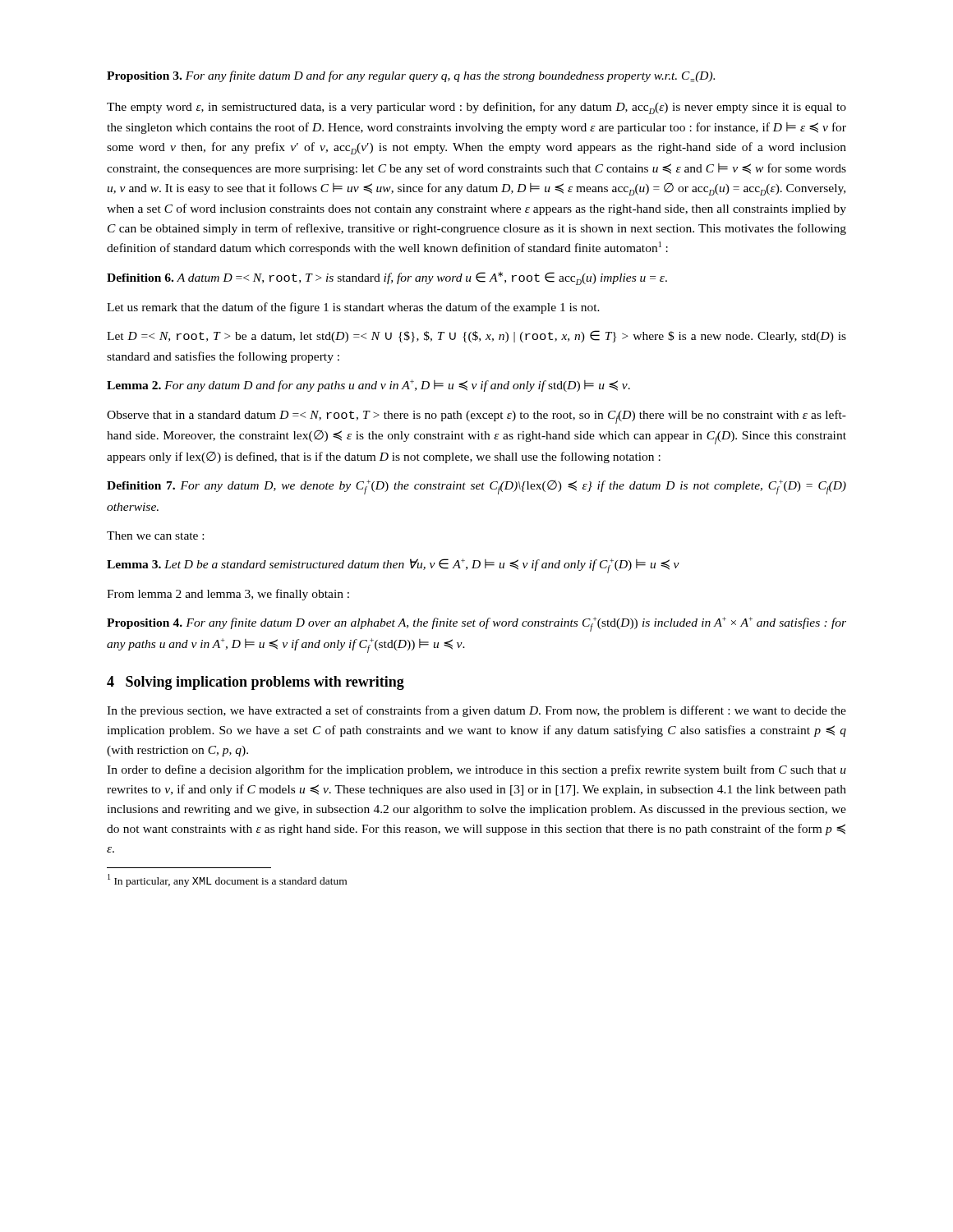This screenshot has height=1232, width=953.
Task: Locate the region starting "Definition 7. For any datum D, we denote"
Action: [x=476, y=495]
